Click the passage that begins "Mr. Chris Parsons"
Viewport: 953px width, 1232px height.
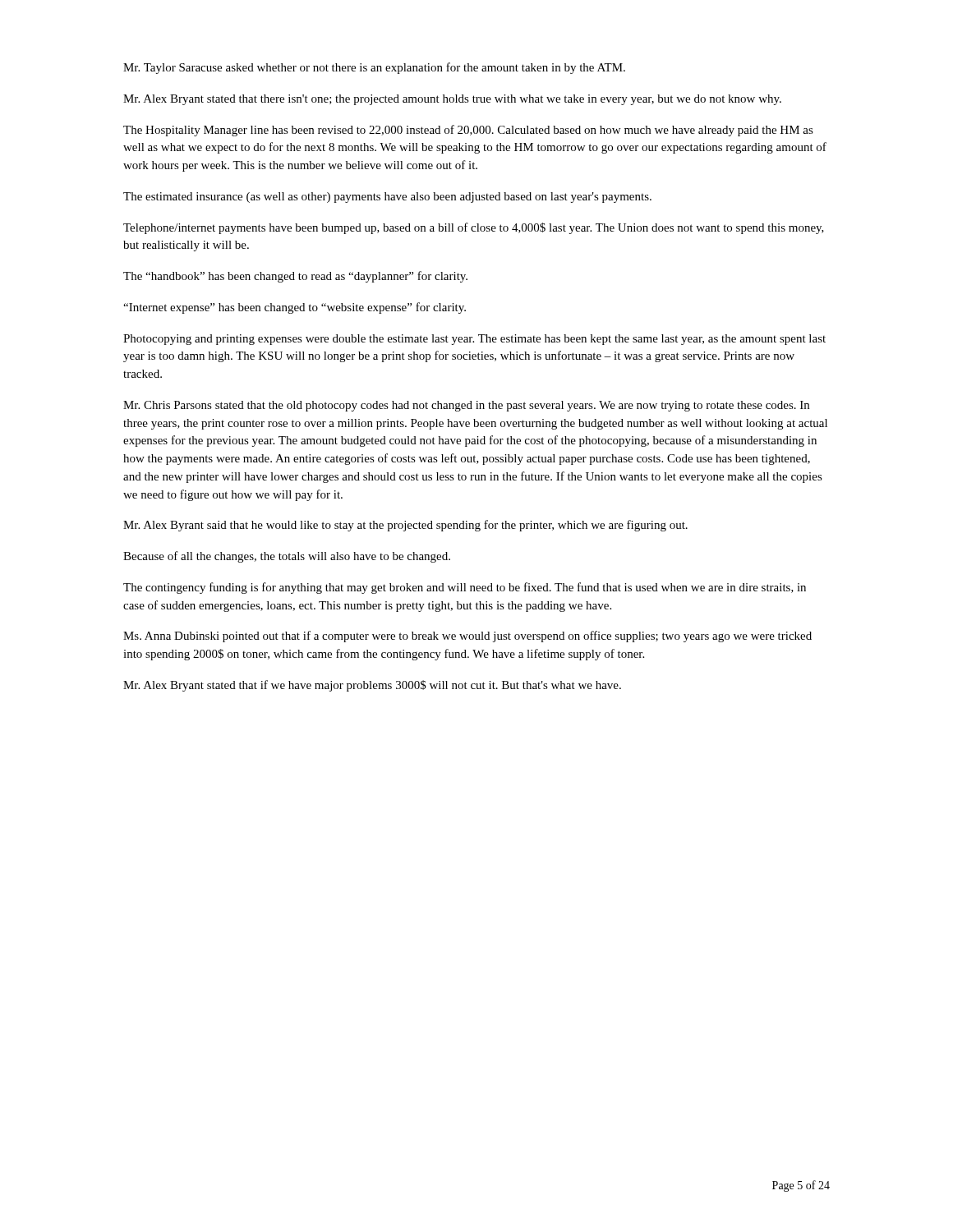tap(476, 449)
